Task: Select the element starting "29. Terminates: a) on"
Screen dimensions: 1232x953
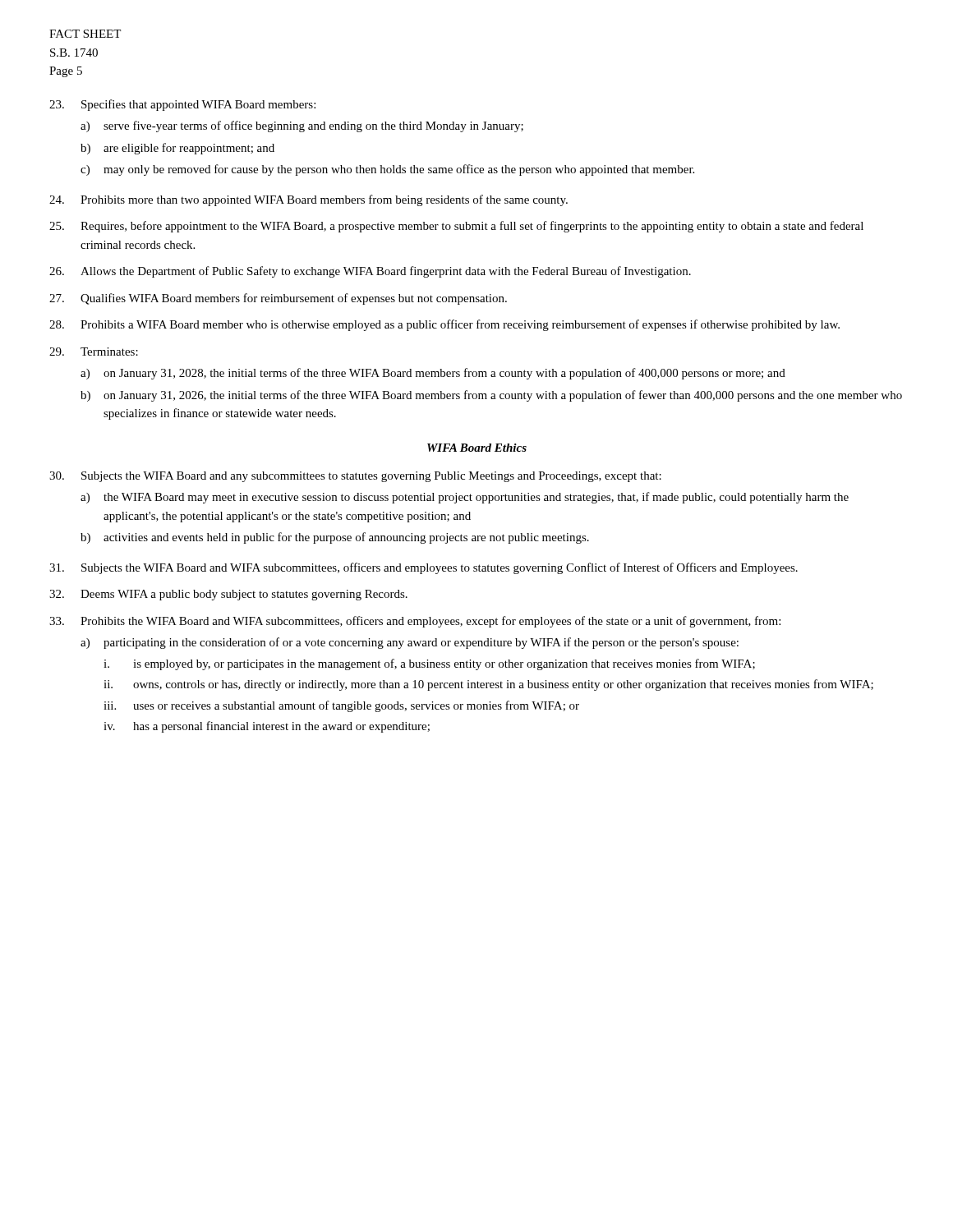Action: tap(476, 384)
